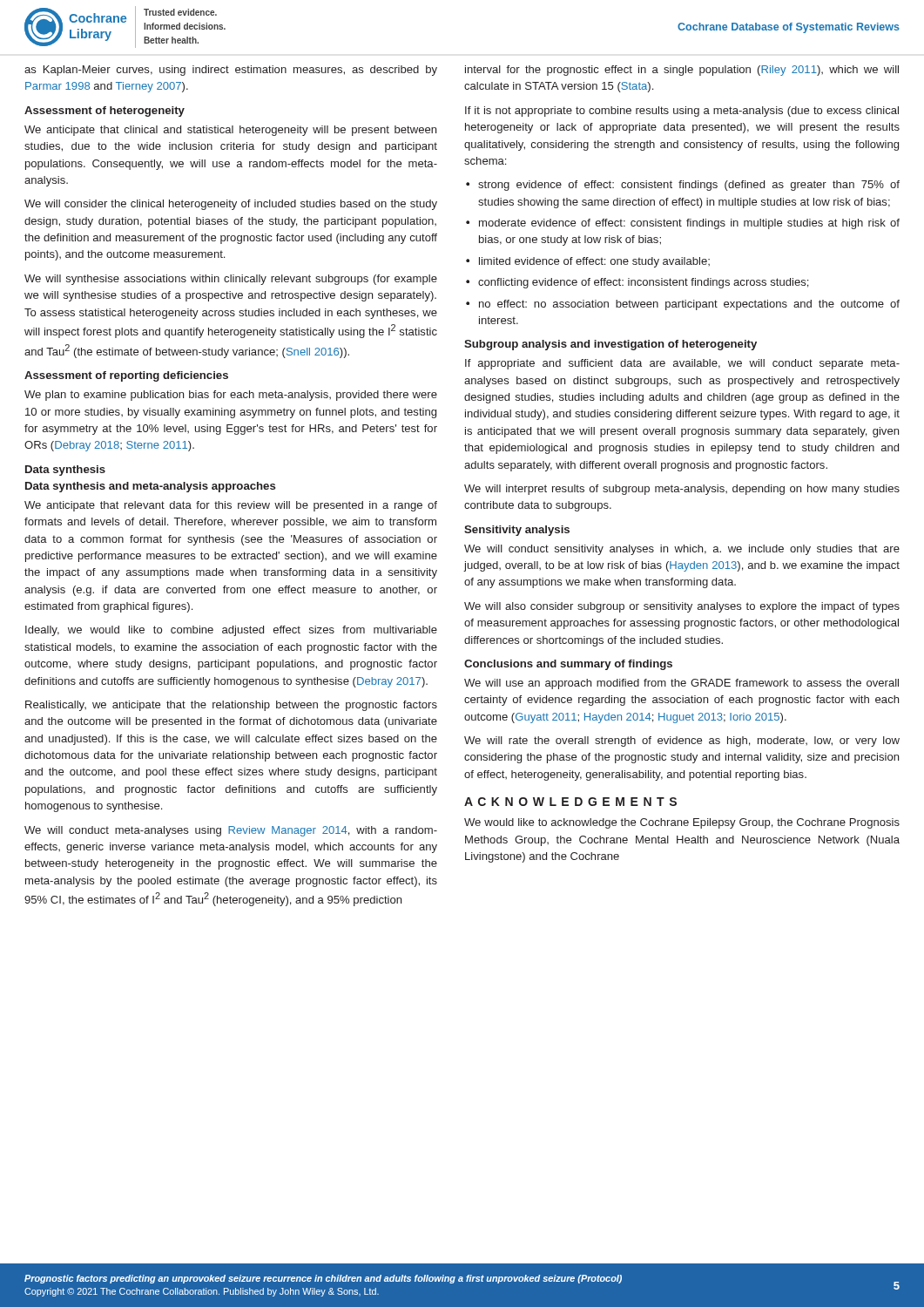Select the passage starting "Data synthesis and meta-analysis"
This screenshot has height=1307, width=924.
pyautogui.click(x=150, y=486)
